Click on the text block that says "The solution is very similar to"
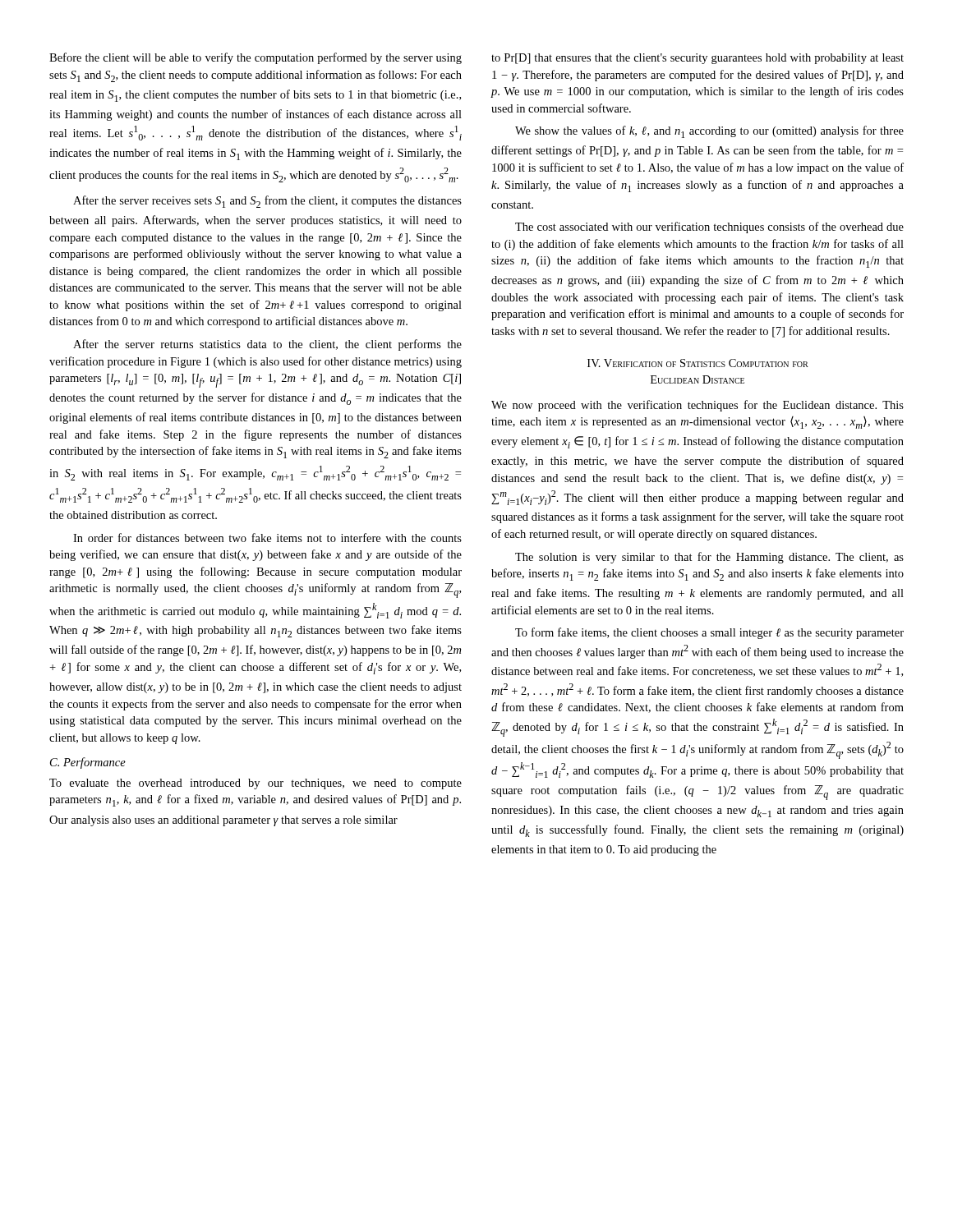Image resolution: width=953 pixels, height=1232 pixels. (698, 584)
